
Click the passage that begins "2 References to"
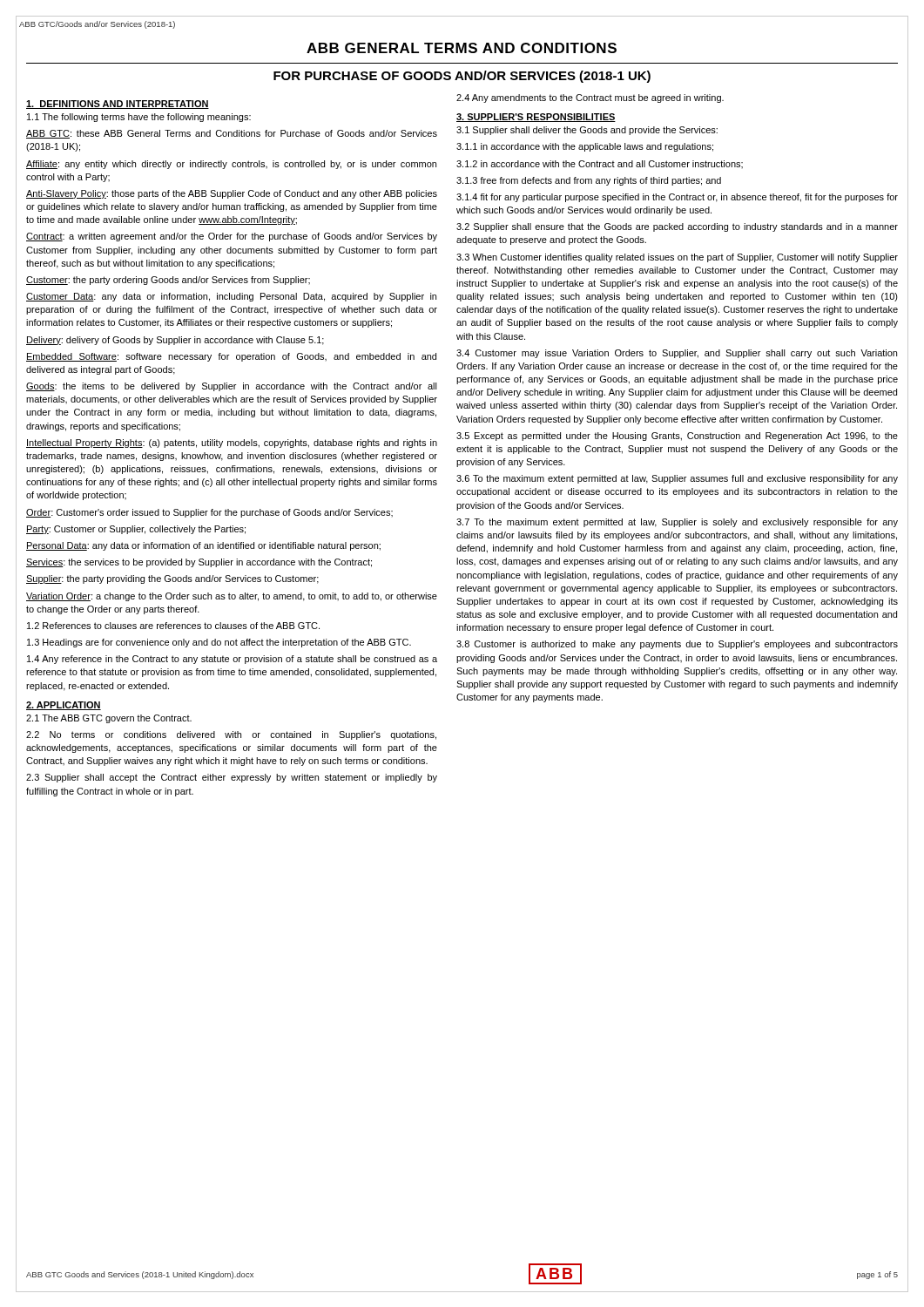(x=232, y=626)
